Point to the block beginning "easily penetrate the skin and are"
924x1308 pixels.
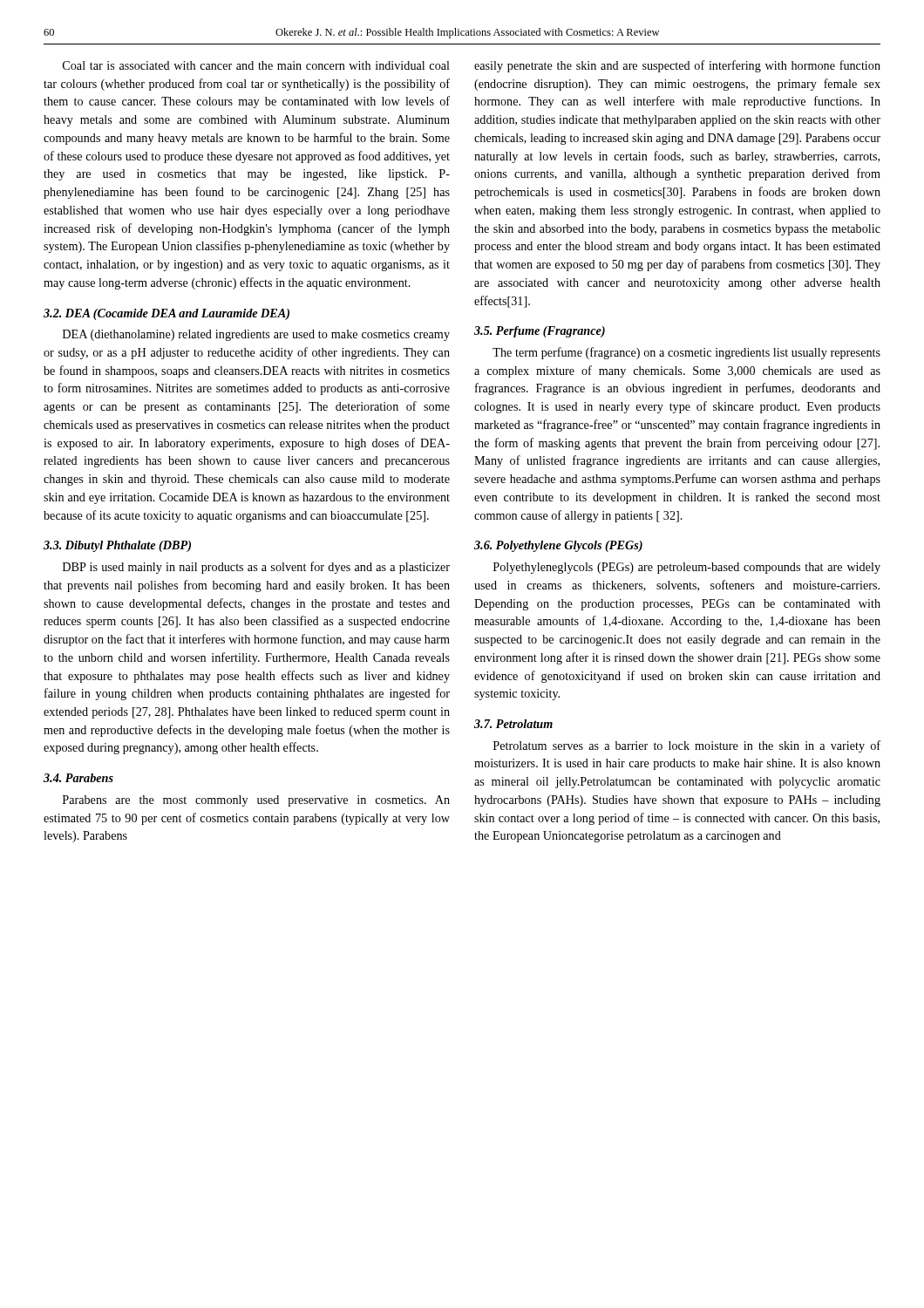point(677,183)
